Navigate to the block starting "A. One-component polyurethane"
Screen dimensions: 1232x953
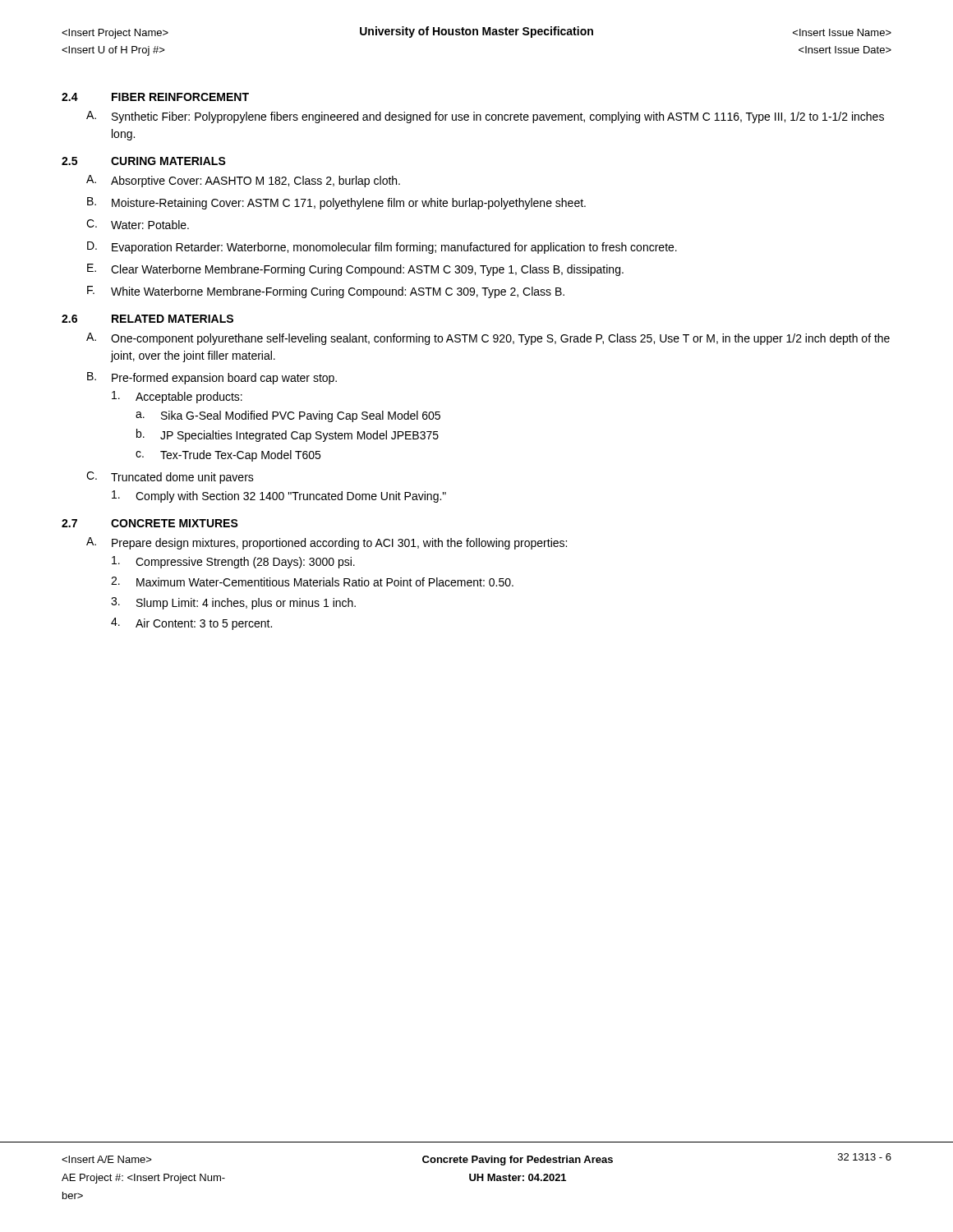pos(489,347)
